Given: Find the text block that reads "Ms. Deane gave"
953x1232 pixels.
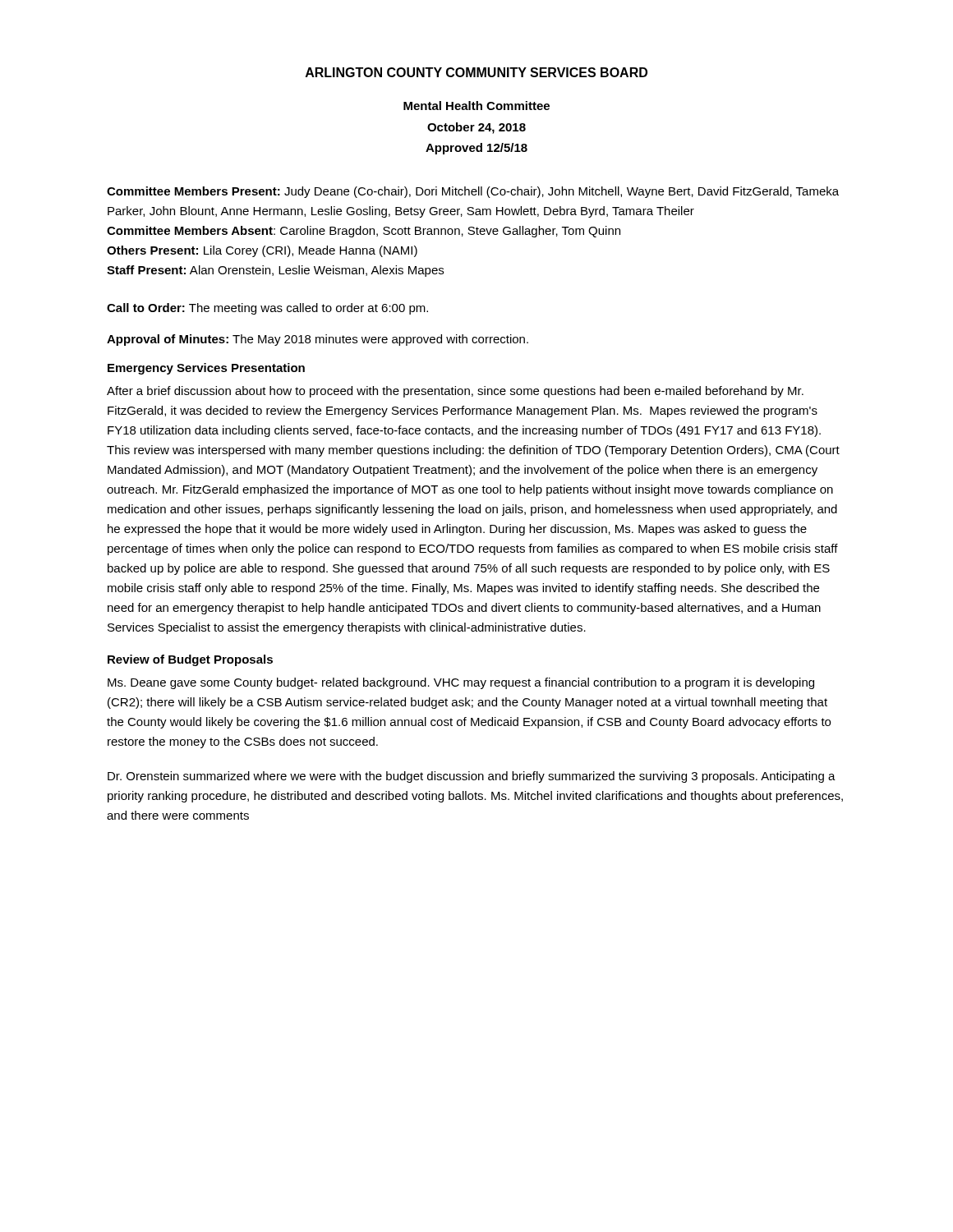Looking at the screenshot, I should 469,711.
